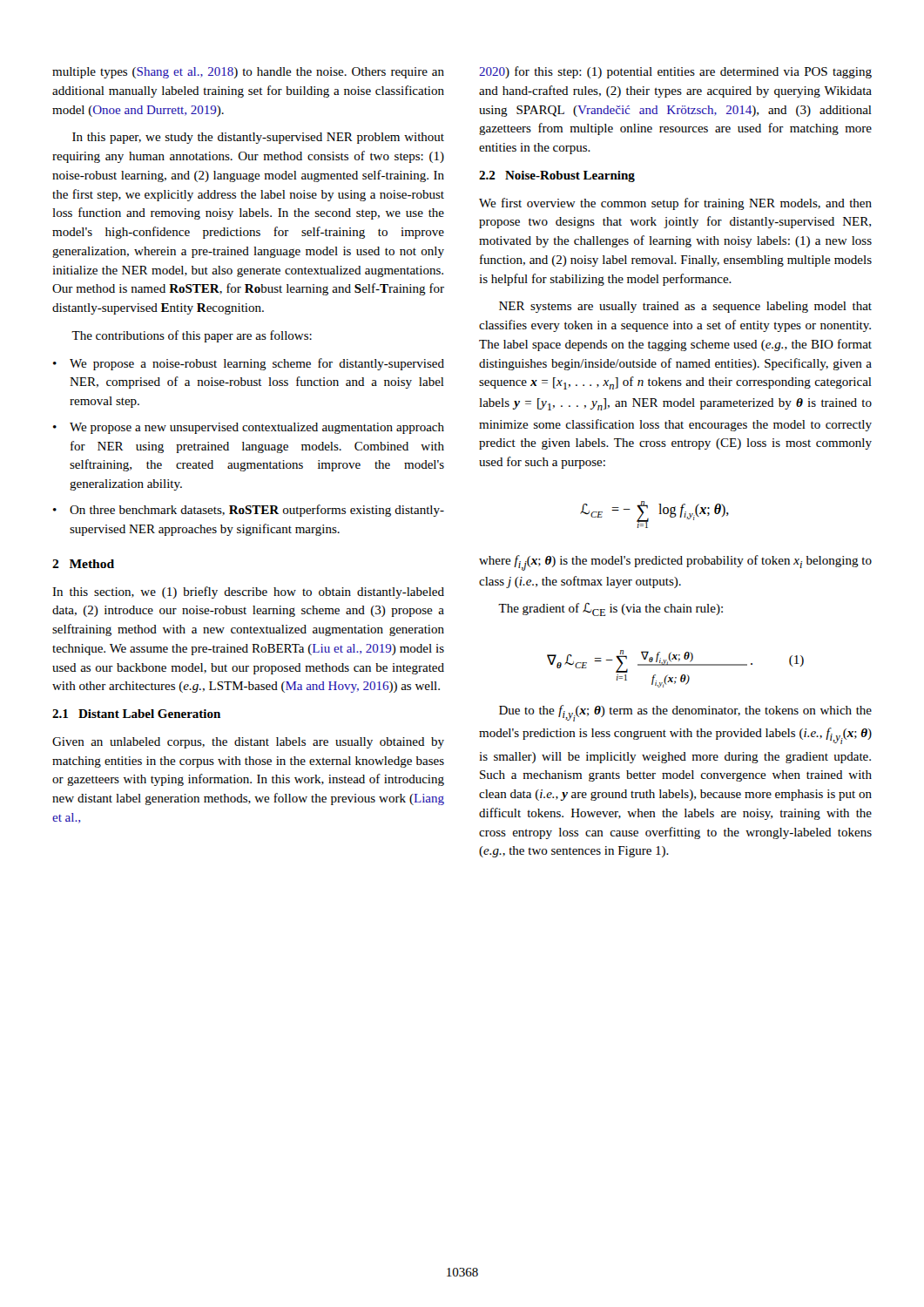This screenshot has height=1307, width=924.
Task: Click on the section header that reads "2.2 Noise-Robust Learning"
Action: [x=557, y=176]
